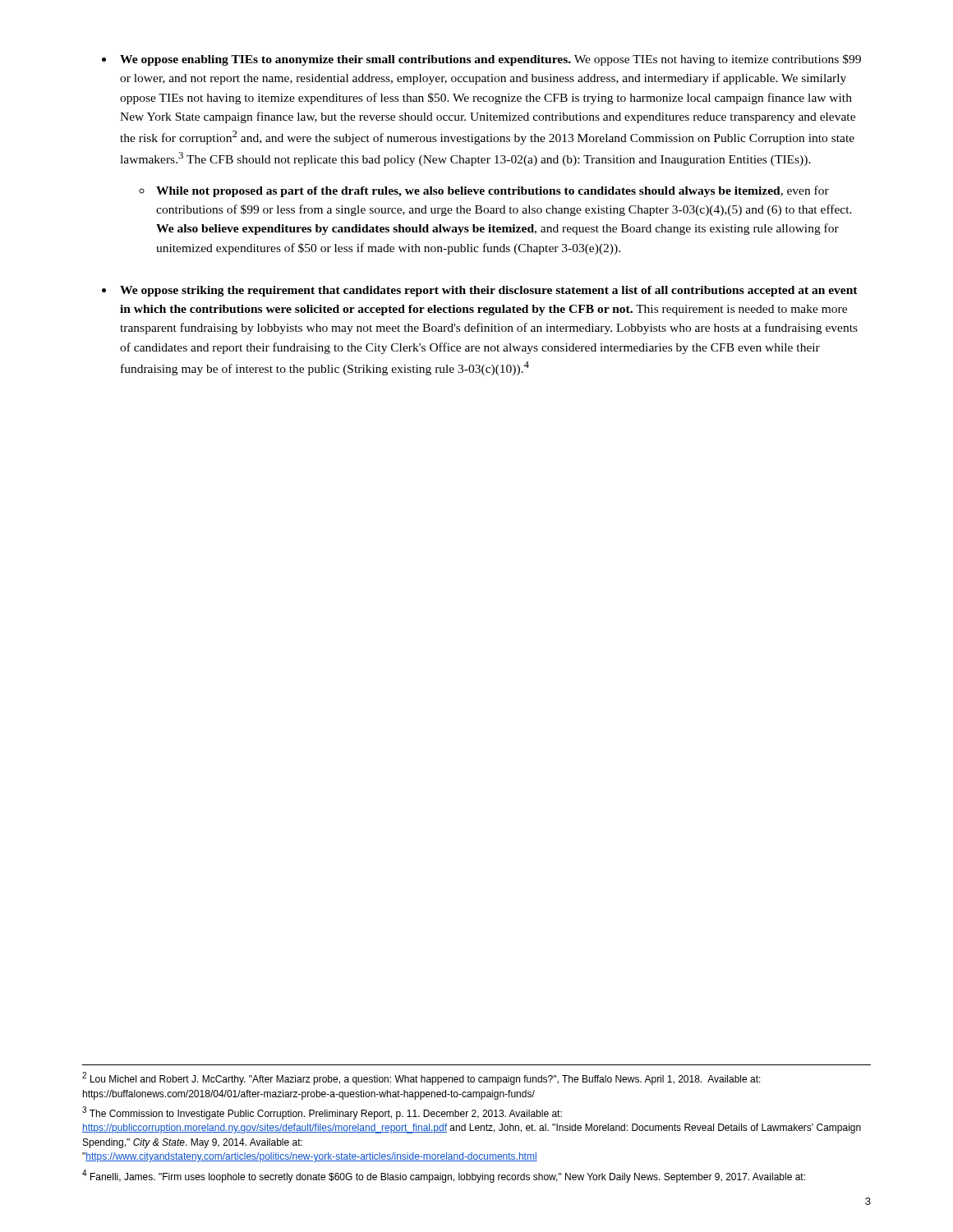Click the passage that begins "We oppose striking the requirement that"
This screenshot has height=1232, width=953.
point(489,329)
